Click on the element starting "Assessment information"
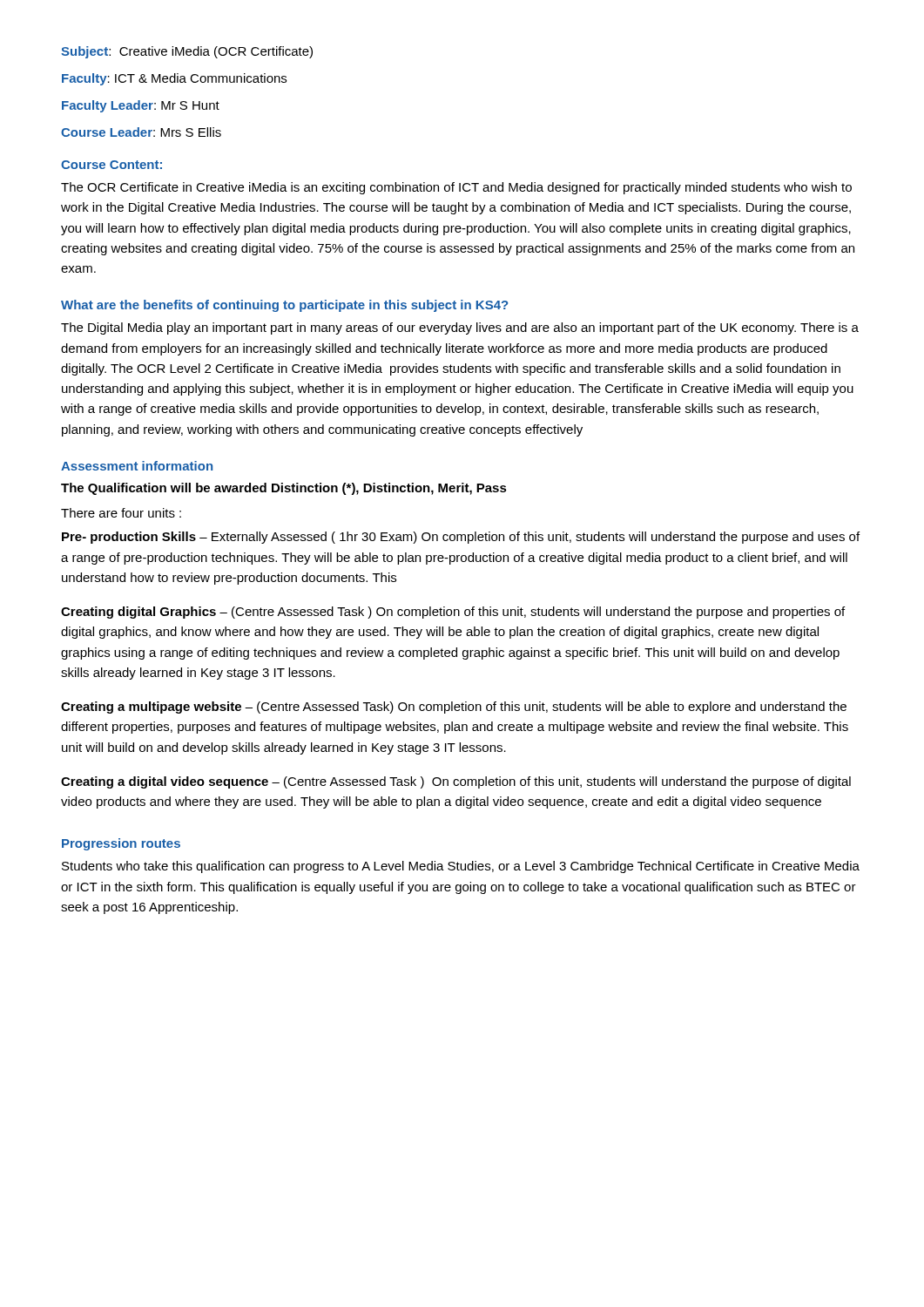The height and width of the screenshot is (1307, 924). (x=137, y=465)
